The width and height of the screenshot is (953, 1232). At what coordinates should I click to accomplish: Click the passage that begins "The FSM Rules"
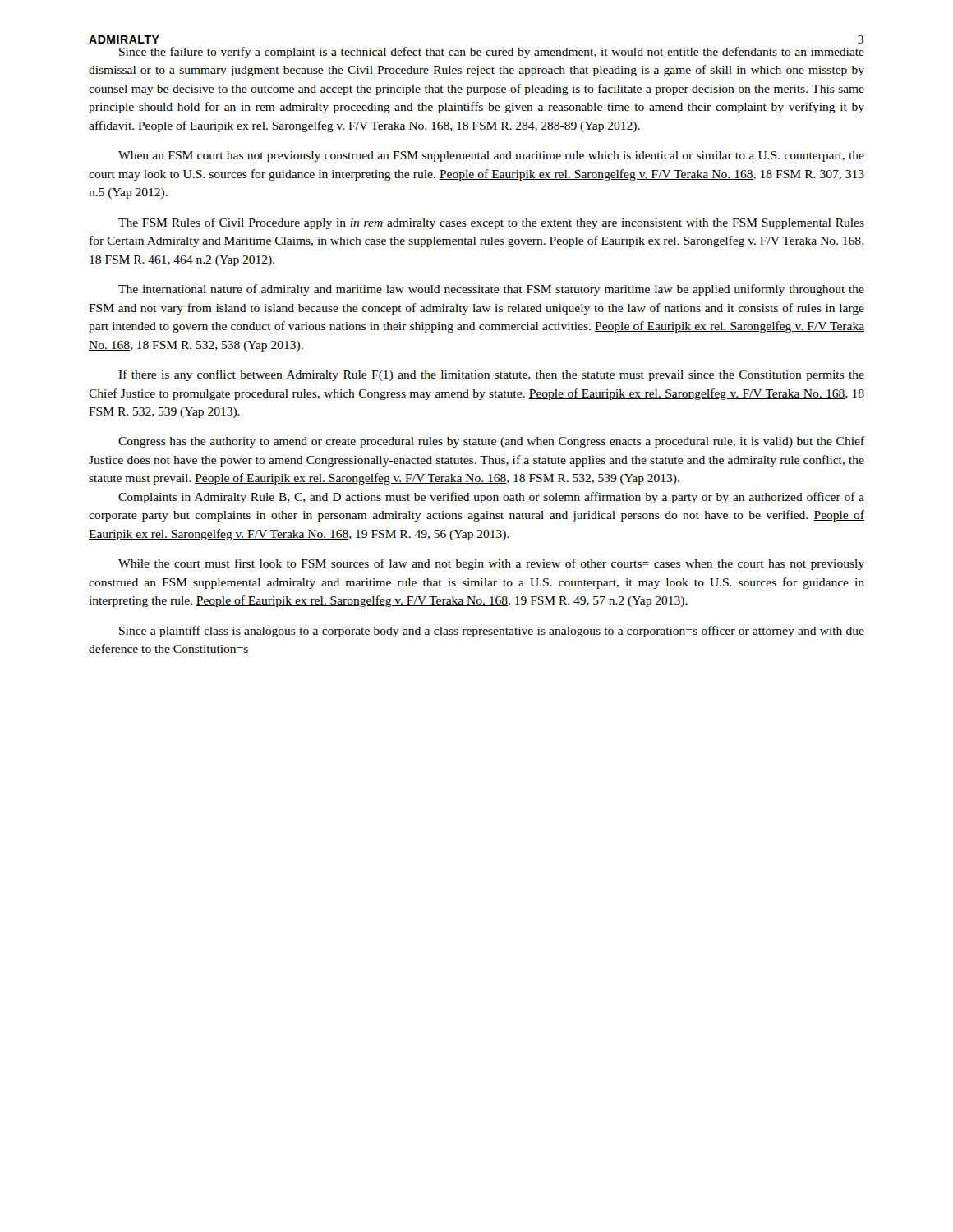coord(476,240)
